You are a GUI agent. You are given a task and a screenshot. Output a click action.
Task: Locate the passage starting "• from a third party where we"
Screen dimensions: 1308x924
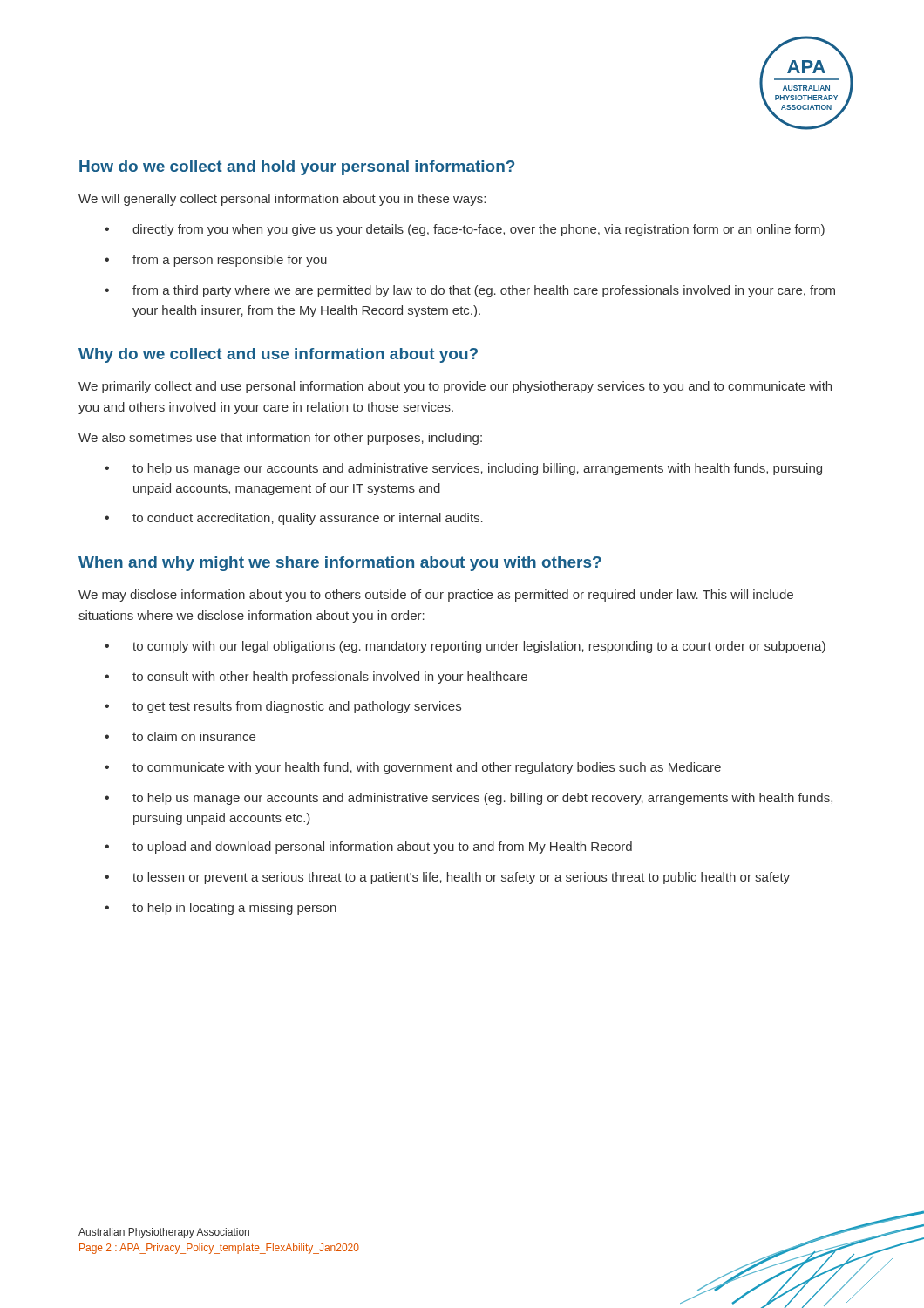(x=475, y=300)
